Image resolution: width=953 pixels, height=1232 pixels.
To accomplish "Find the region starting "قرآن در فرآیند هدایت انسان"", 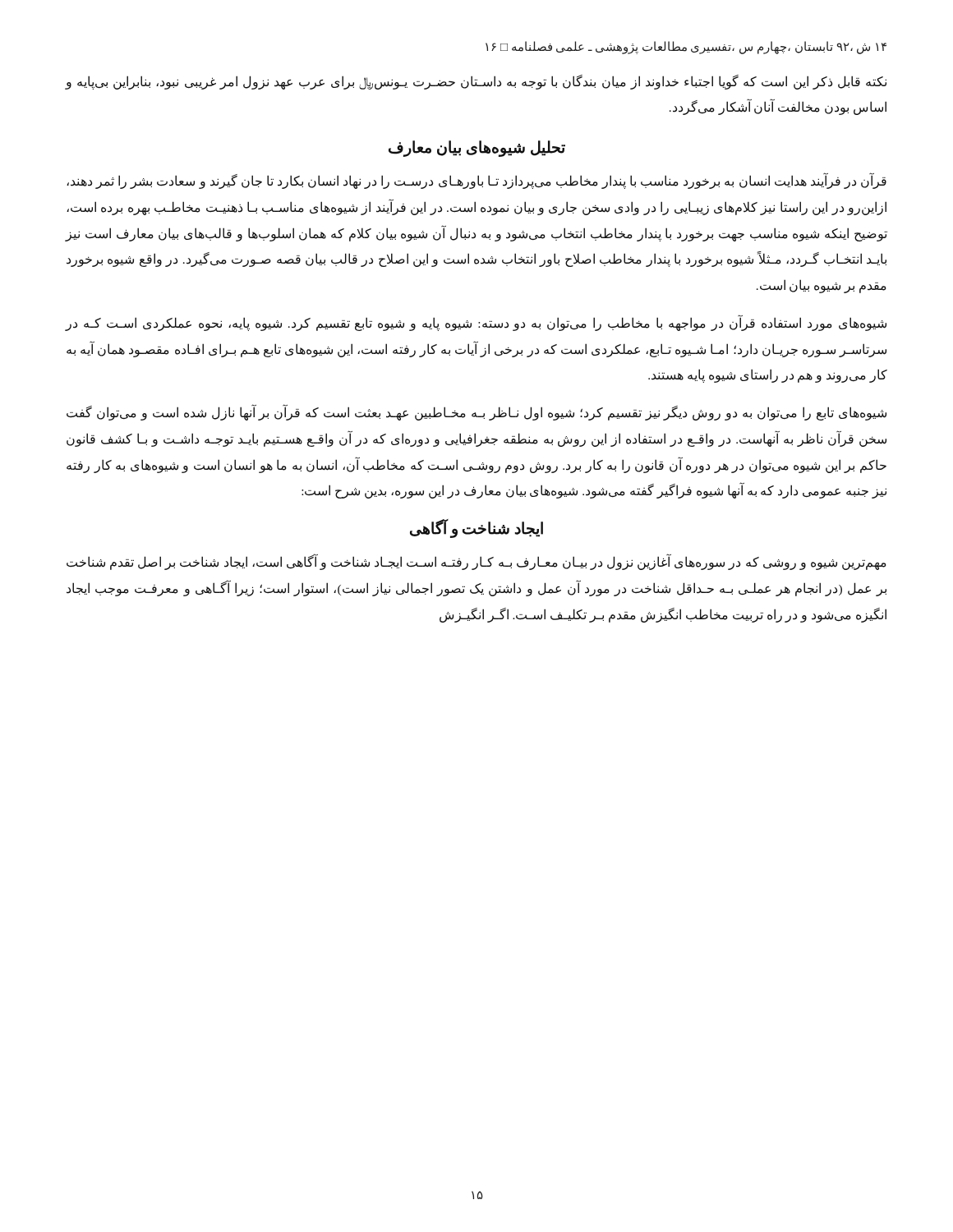I will tap(476, 233).
